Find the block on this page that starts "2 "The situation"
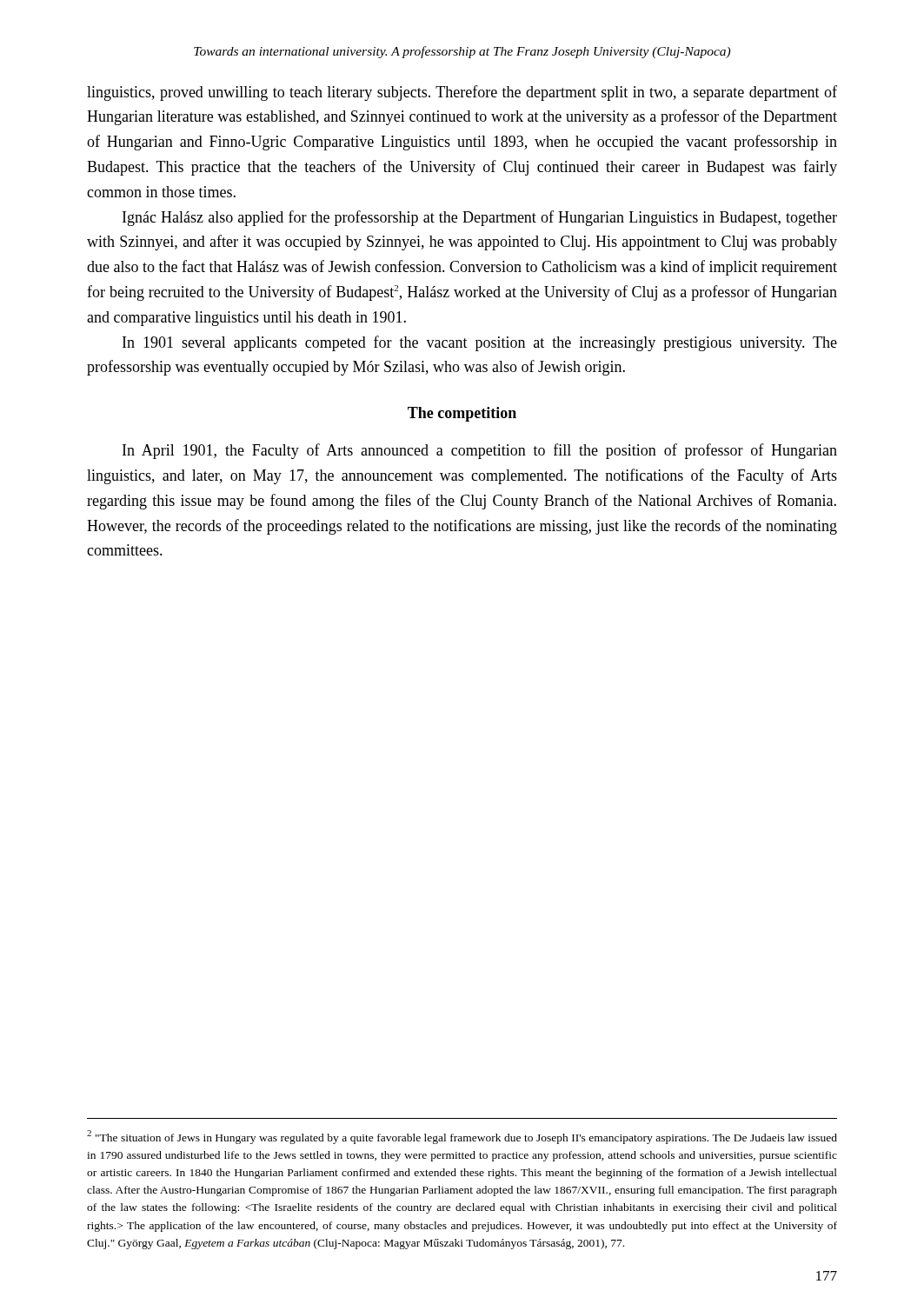 [462, 1188]
